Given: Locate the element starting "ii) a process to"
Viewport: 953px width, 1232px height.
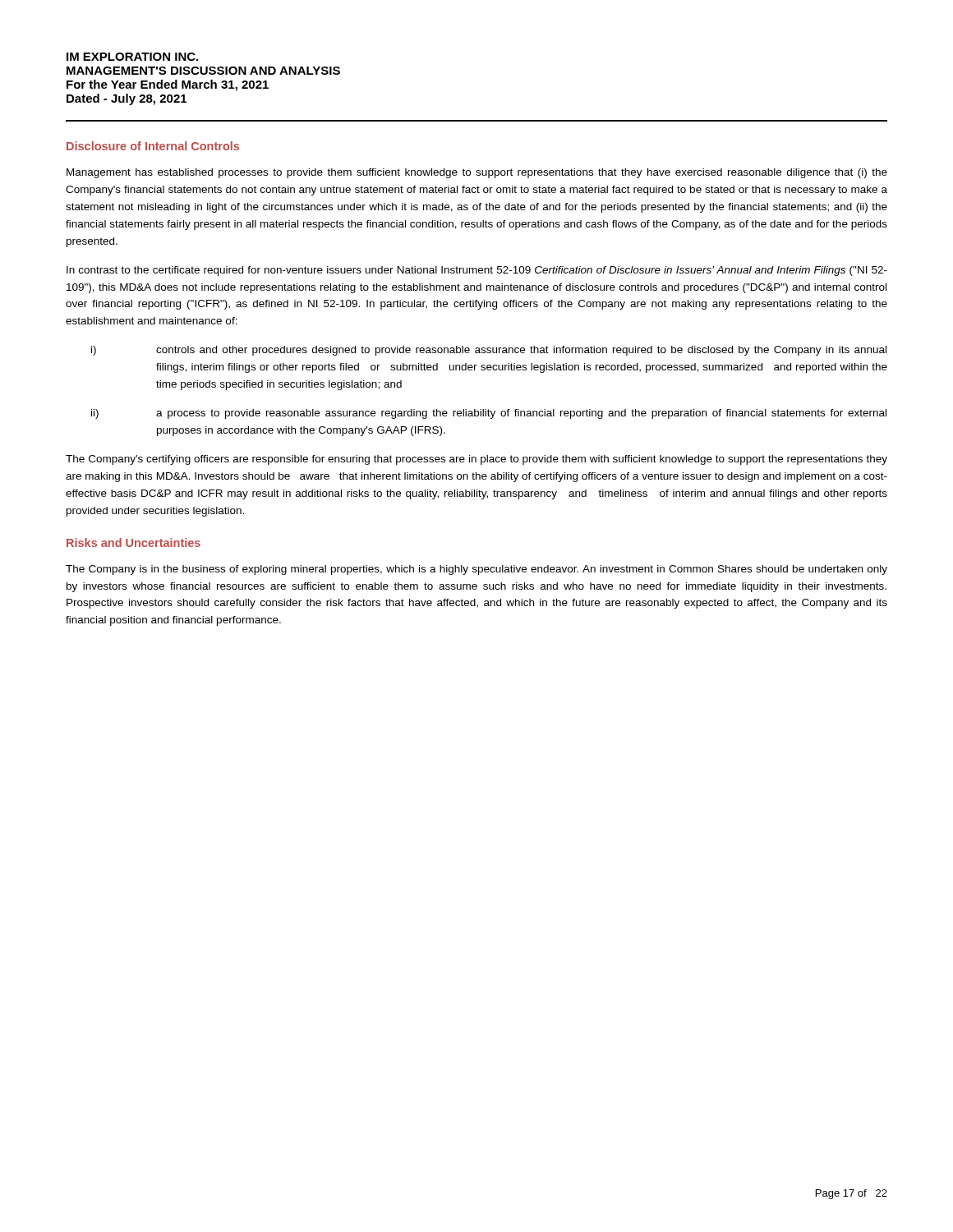Looking at the screenshot, I should [476, 422].
